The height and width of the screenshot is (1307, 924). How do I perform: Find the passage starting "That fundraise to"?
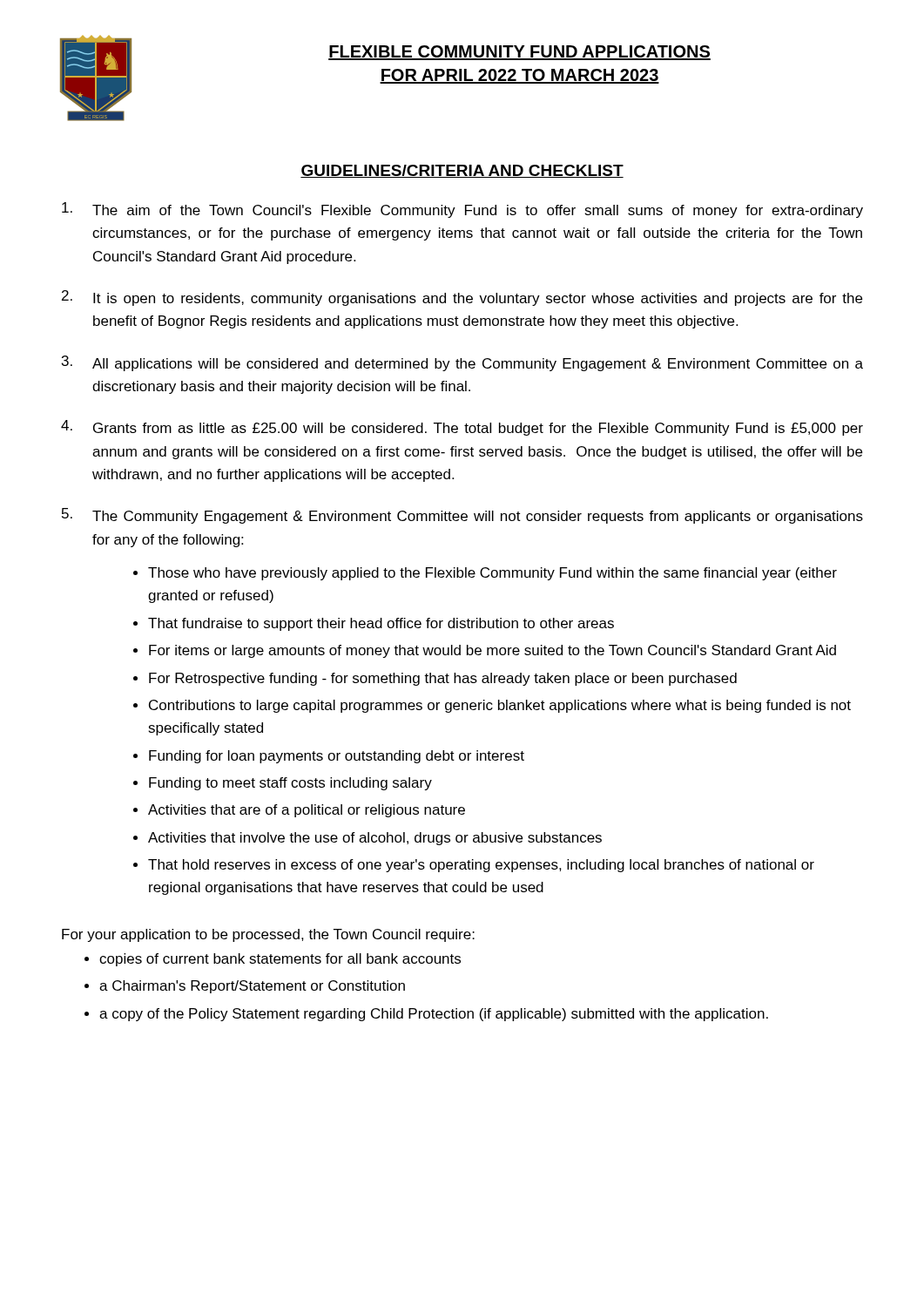coord(381,623)
